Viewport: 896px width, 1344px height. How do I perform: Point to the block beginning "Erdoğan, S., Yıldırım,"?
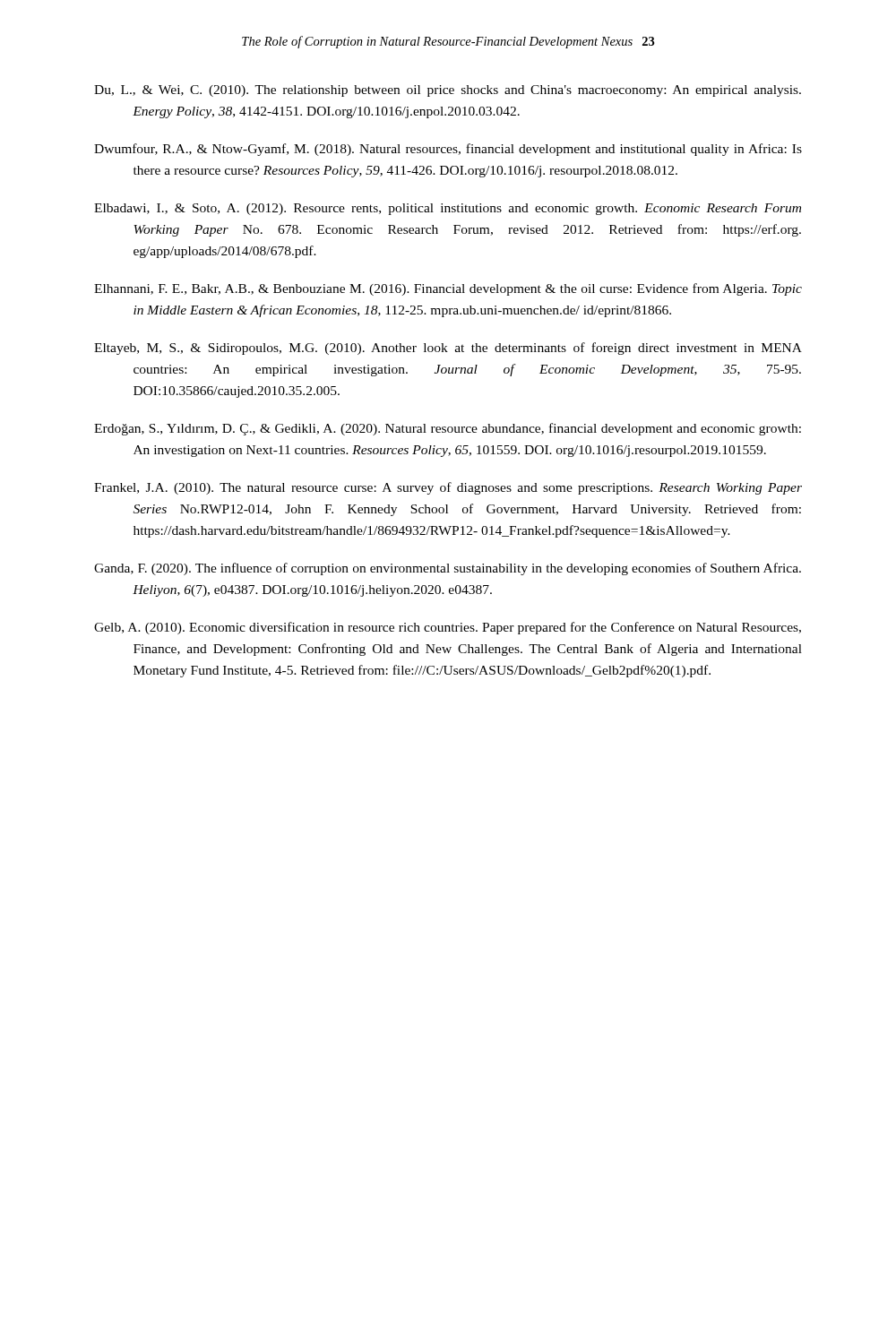[x=448, y=439]
